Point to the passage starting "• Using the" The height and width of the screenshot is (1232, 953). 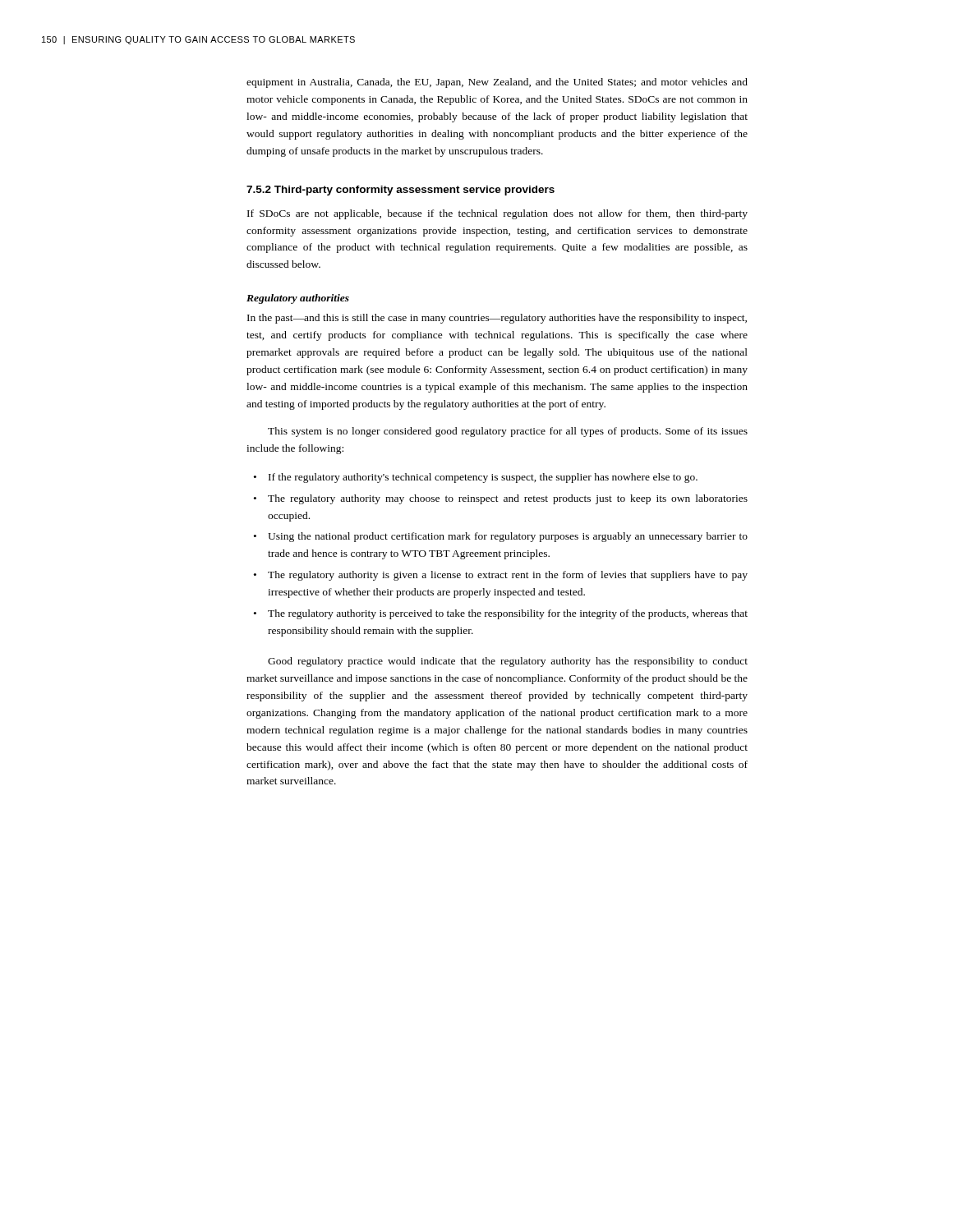(x=500, y=546)
